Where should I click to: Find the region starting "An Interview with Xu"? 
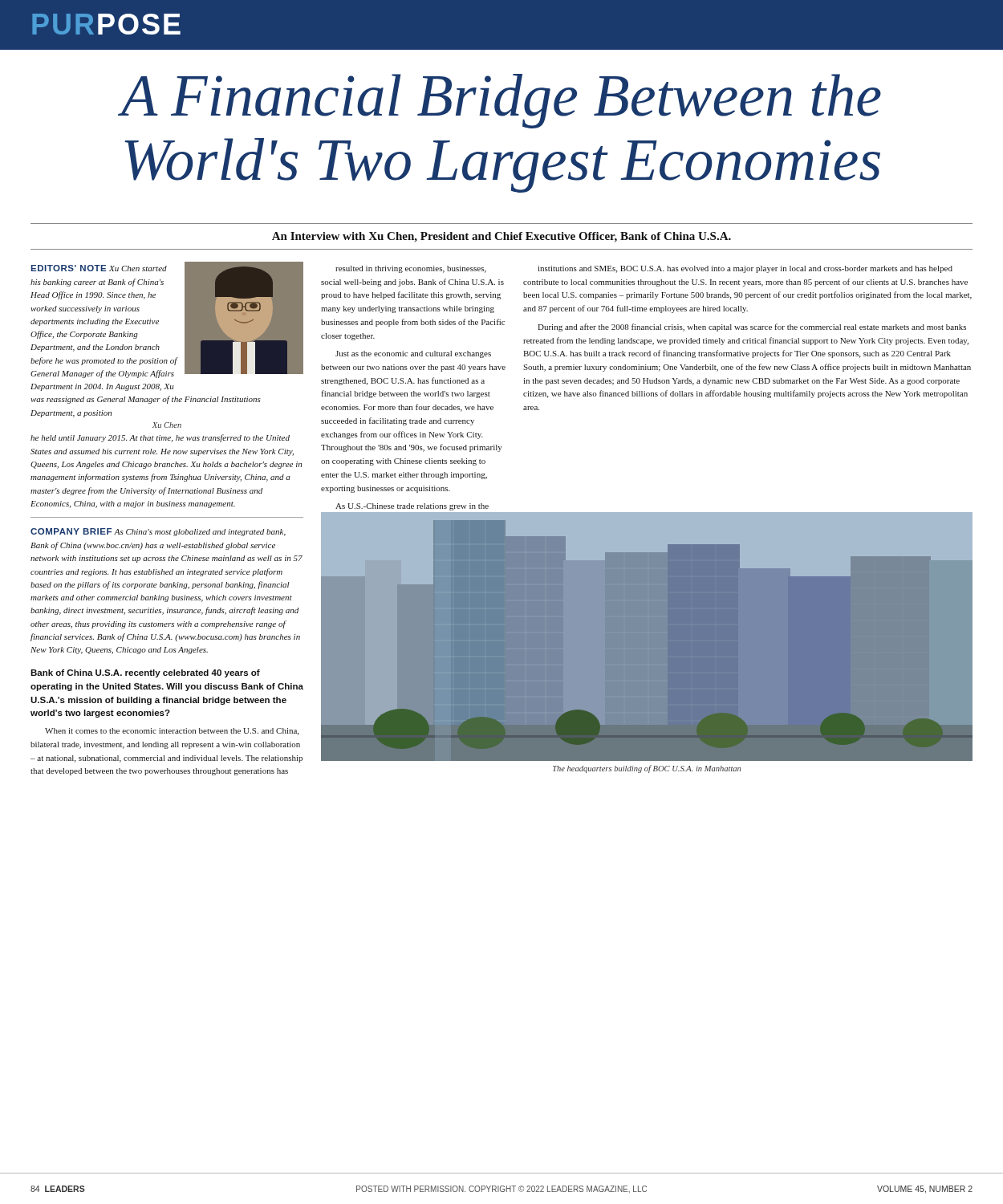[501, 236]
